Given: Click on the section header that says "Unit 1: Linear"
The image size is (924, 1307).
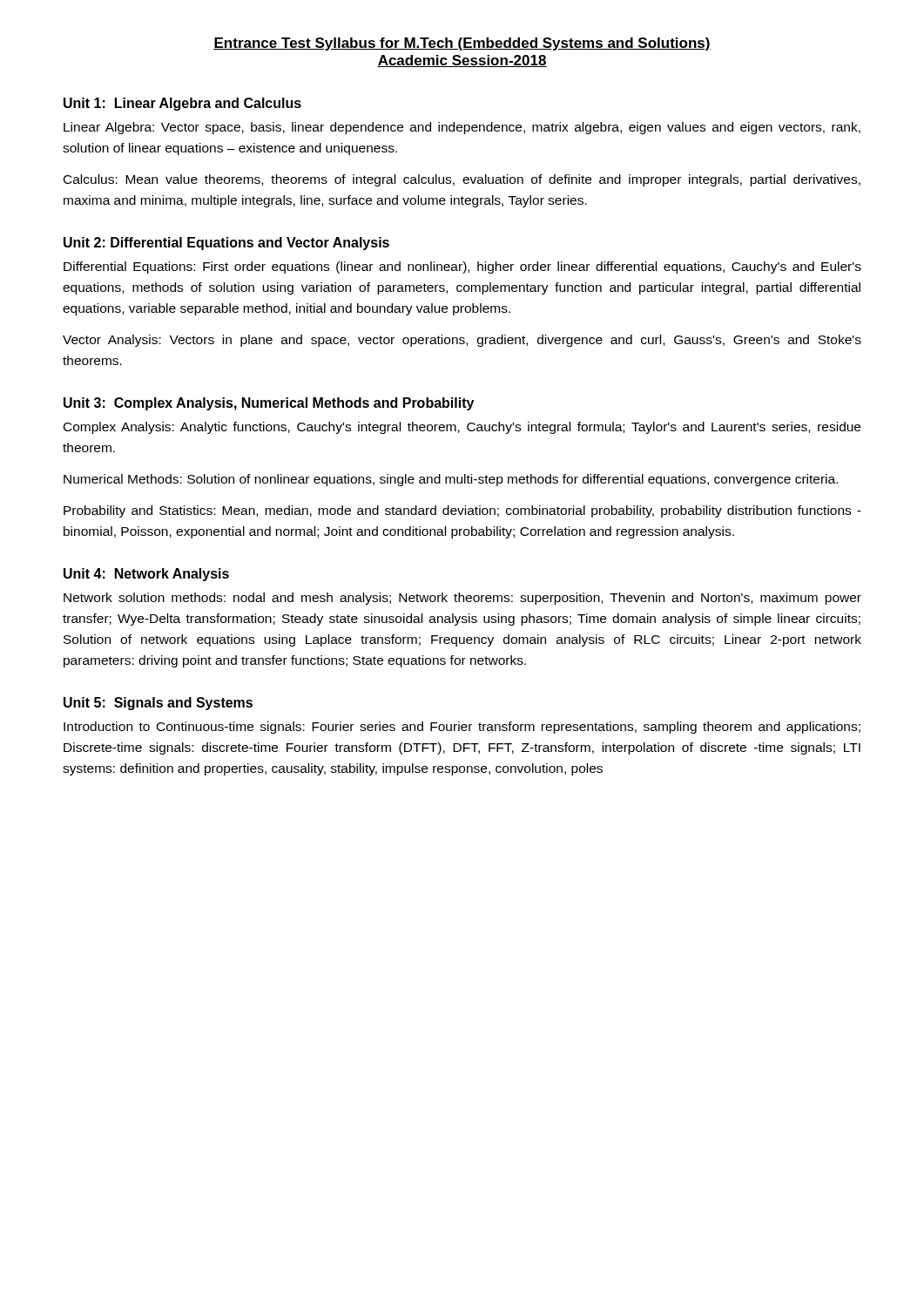Looking at the screenshot, I should coord(182,103).
